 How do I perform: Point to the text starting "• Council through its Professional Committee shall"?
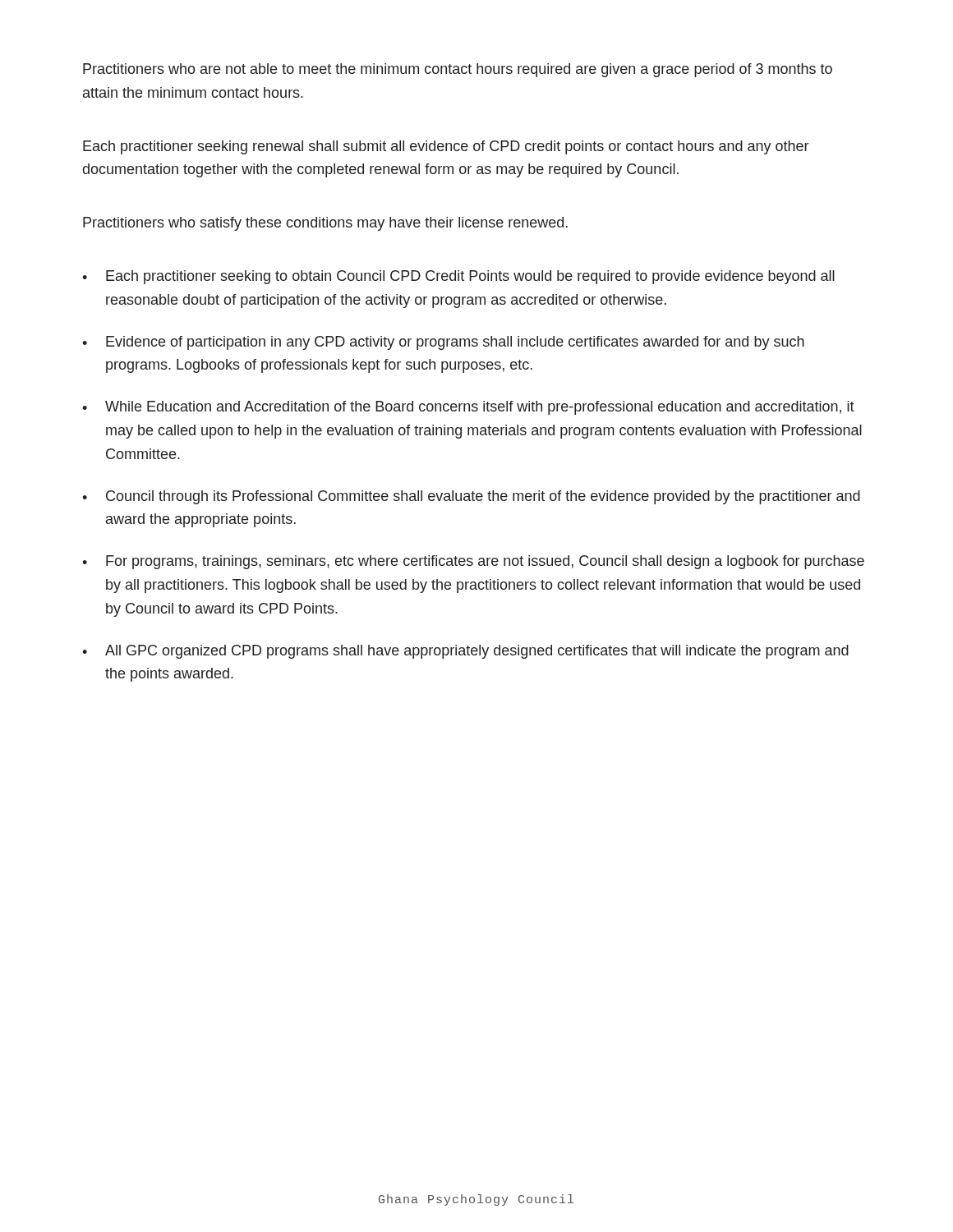(x=476, y=508)
